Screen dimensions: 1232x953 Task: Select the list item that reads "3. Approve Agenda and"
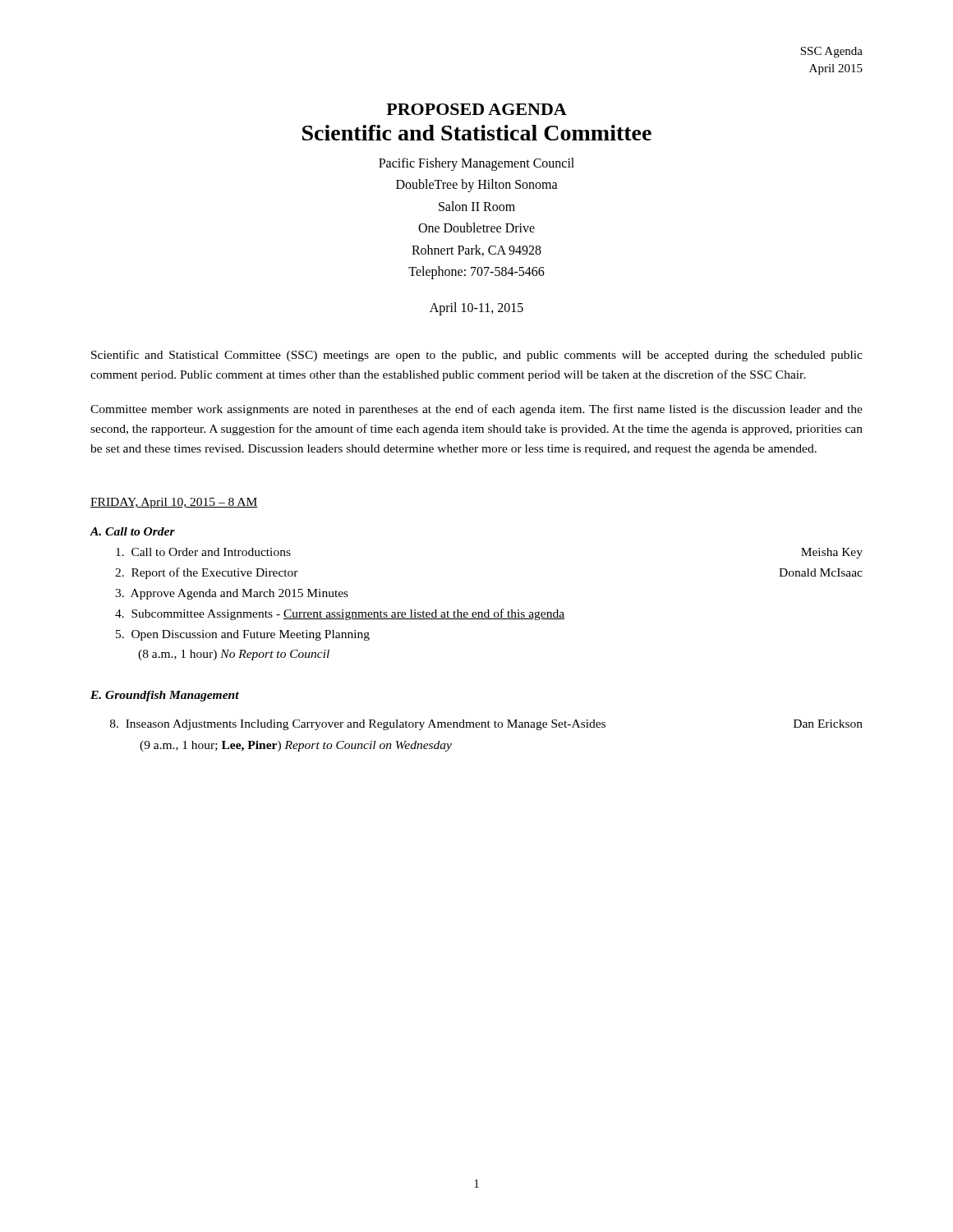point(232,593)
